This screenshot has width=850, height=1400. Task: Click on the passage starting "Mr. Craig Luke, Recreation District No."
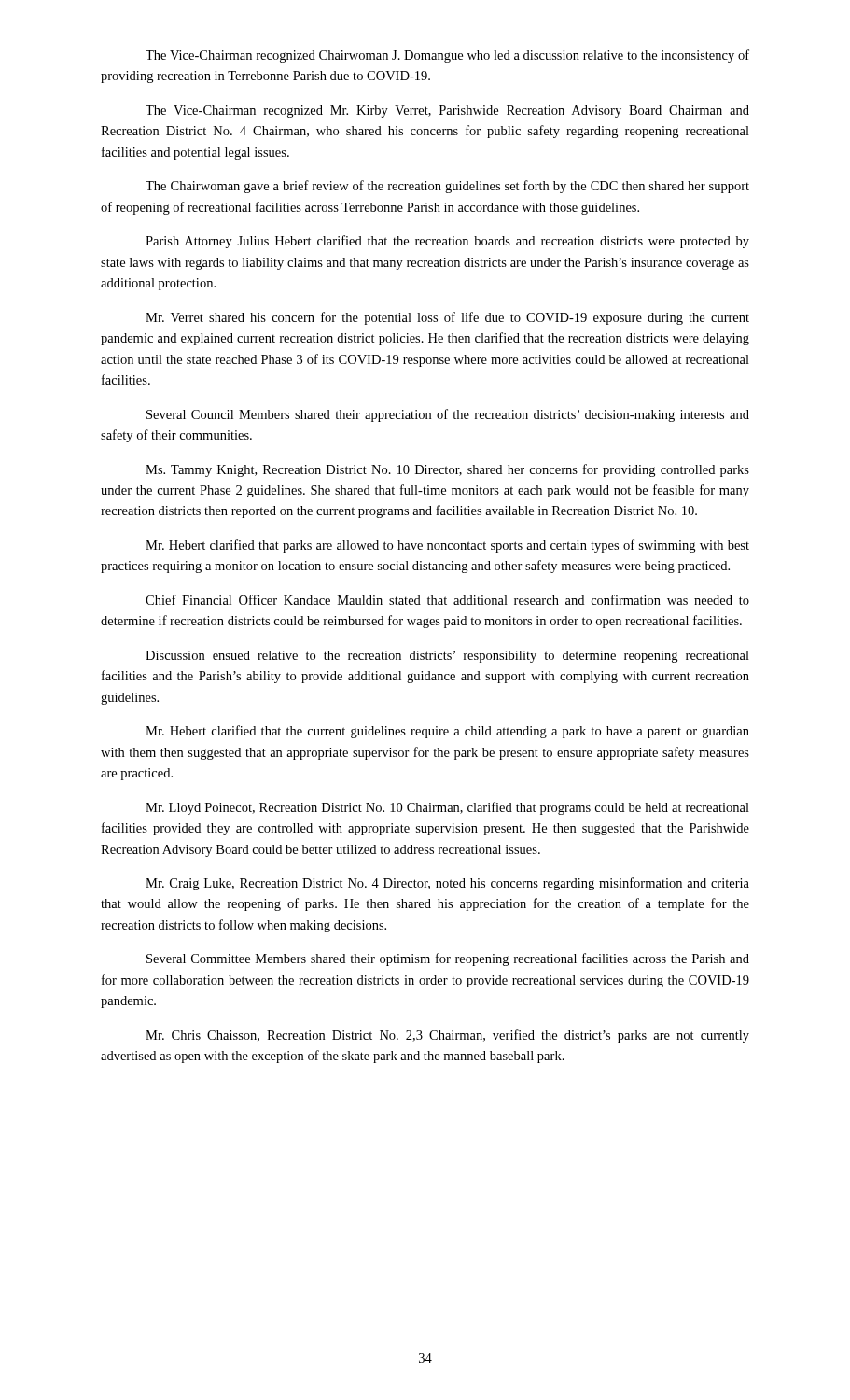pos(425,904)
